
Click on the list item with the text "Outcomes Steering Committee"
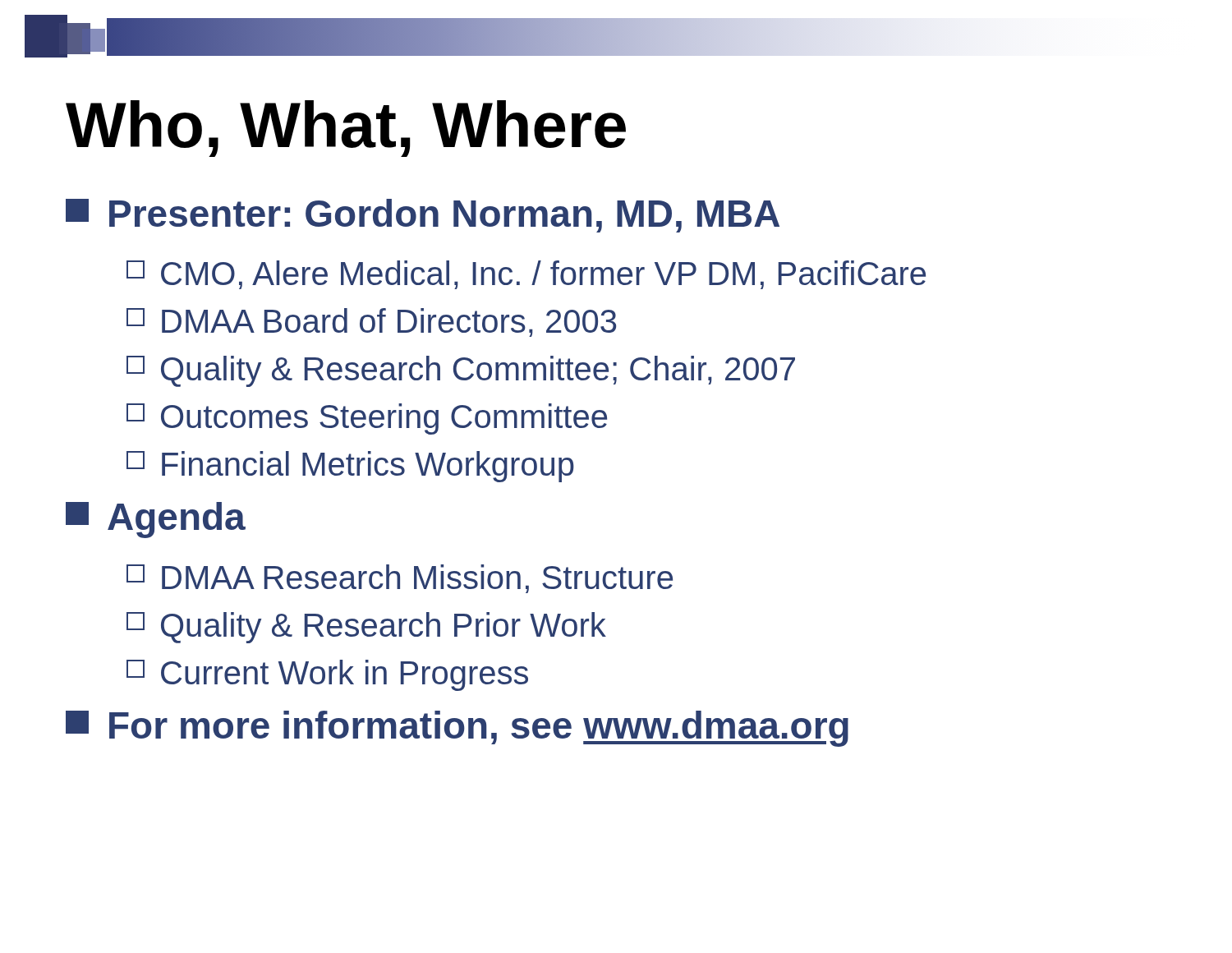[x=368, y=417]
